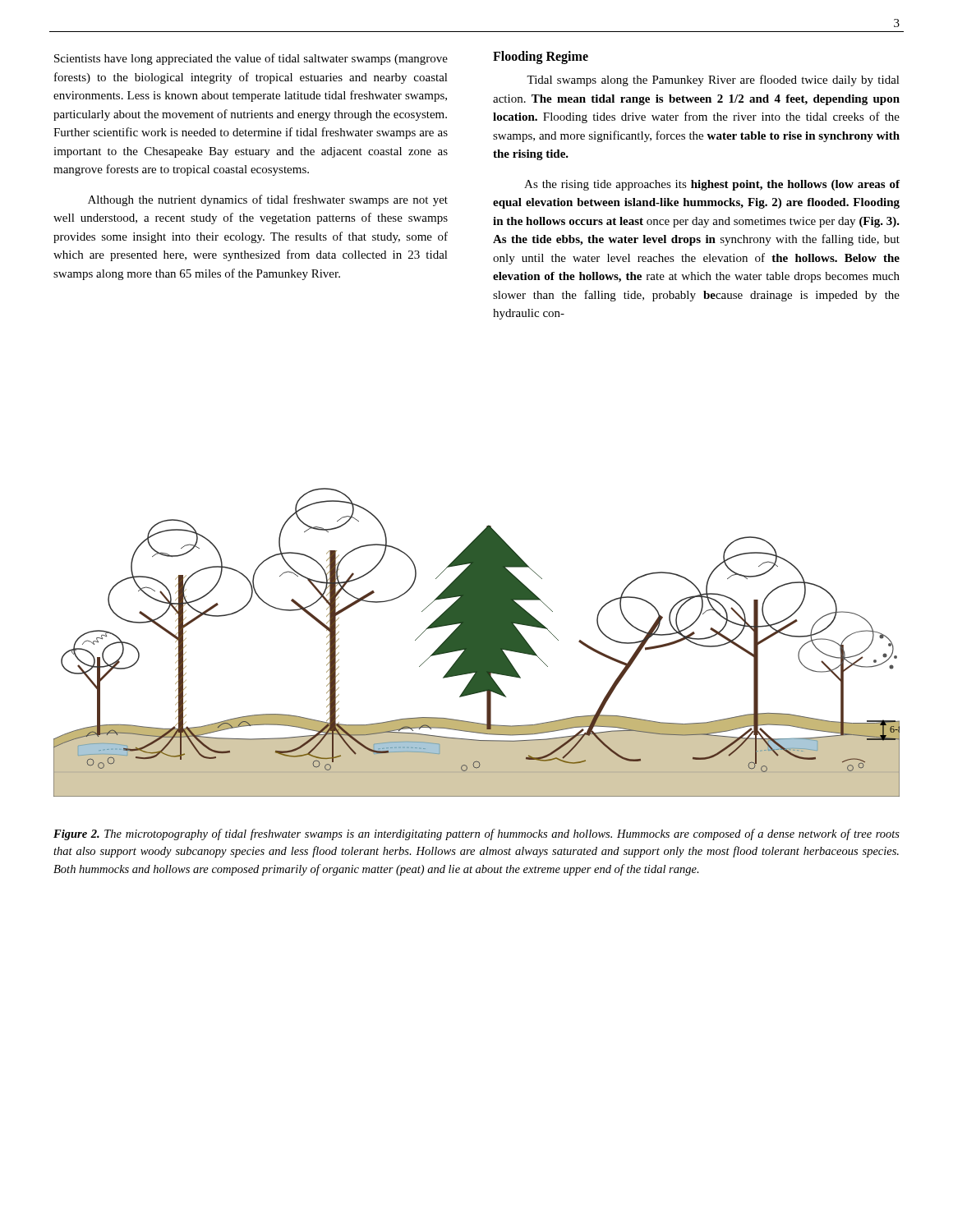953x1232 pixels.
Task: Locate a illustration
Action: click(476, 641)
